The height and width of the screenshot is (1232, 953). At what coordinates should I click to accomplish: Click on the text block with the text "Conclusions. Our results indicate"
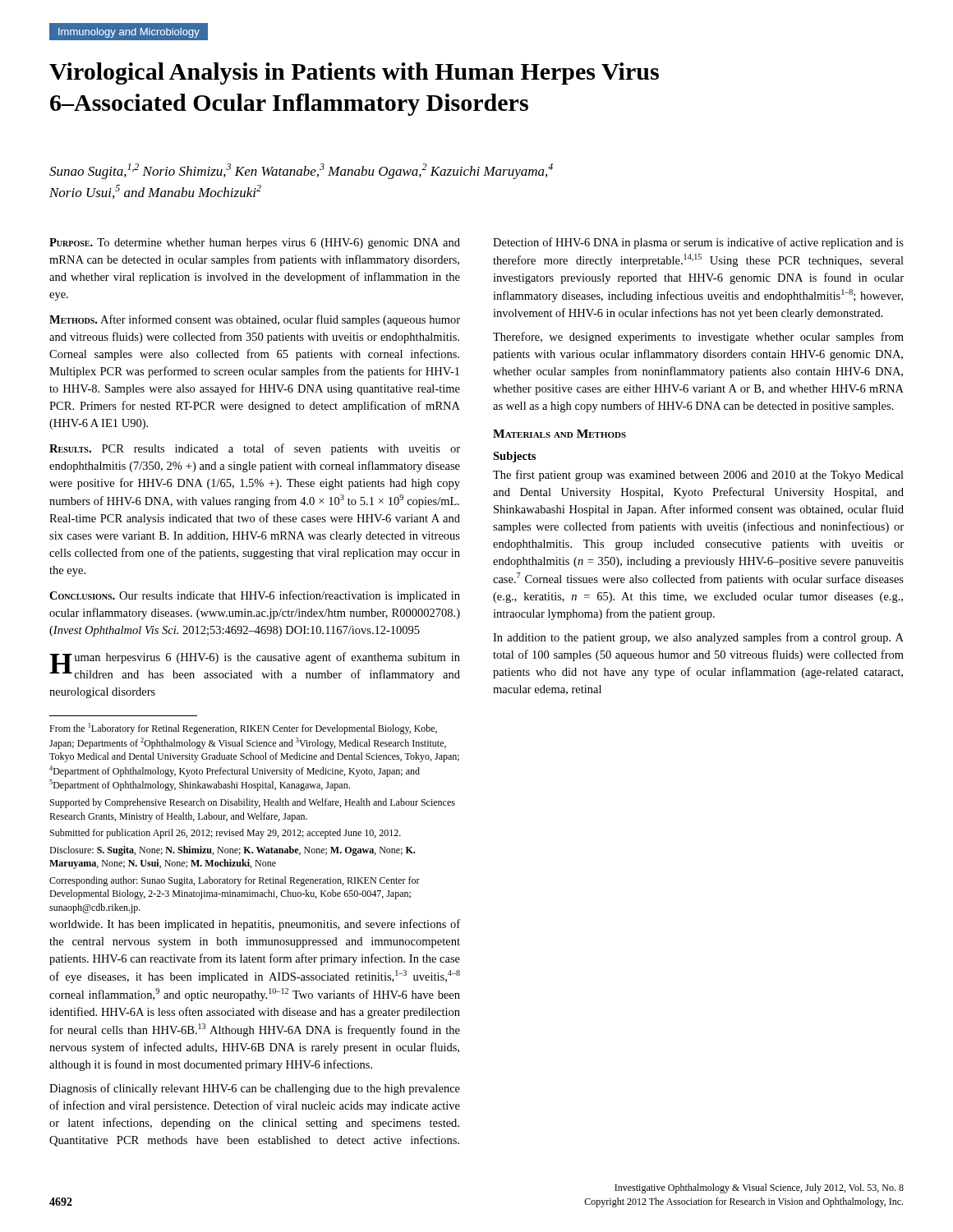point(255,613)
